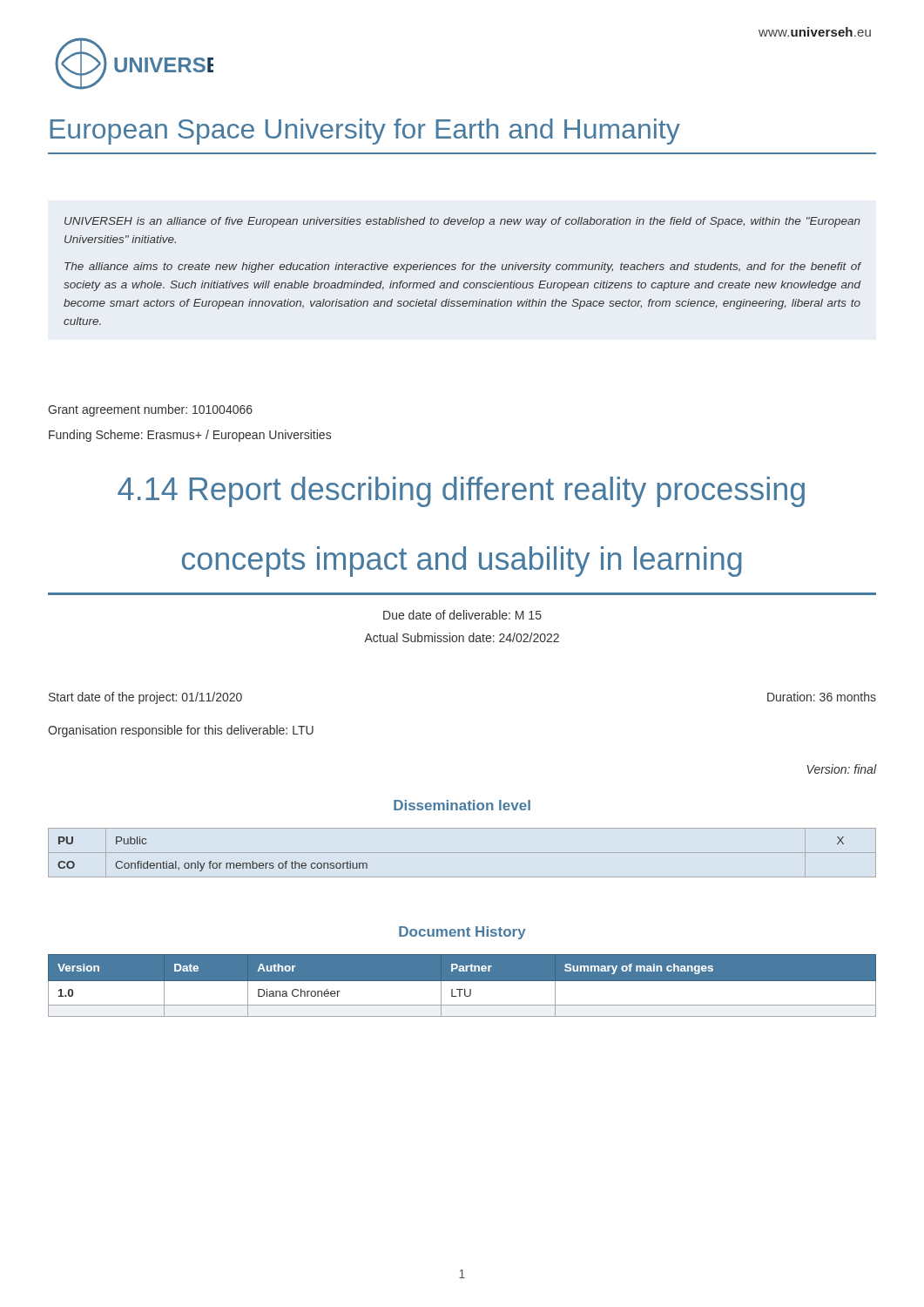
Task: Point to the block starting "Dissemination level"
Action: tap(462, 806)
